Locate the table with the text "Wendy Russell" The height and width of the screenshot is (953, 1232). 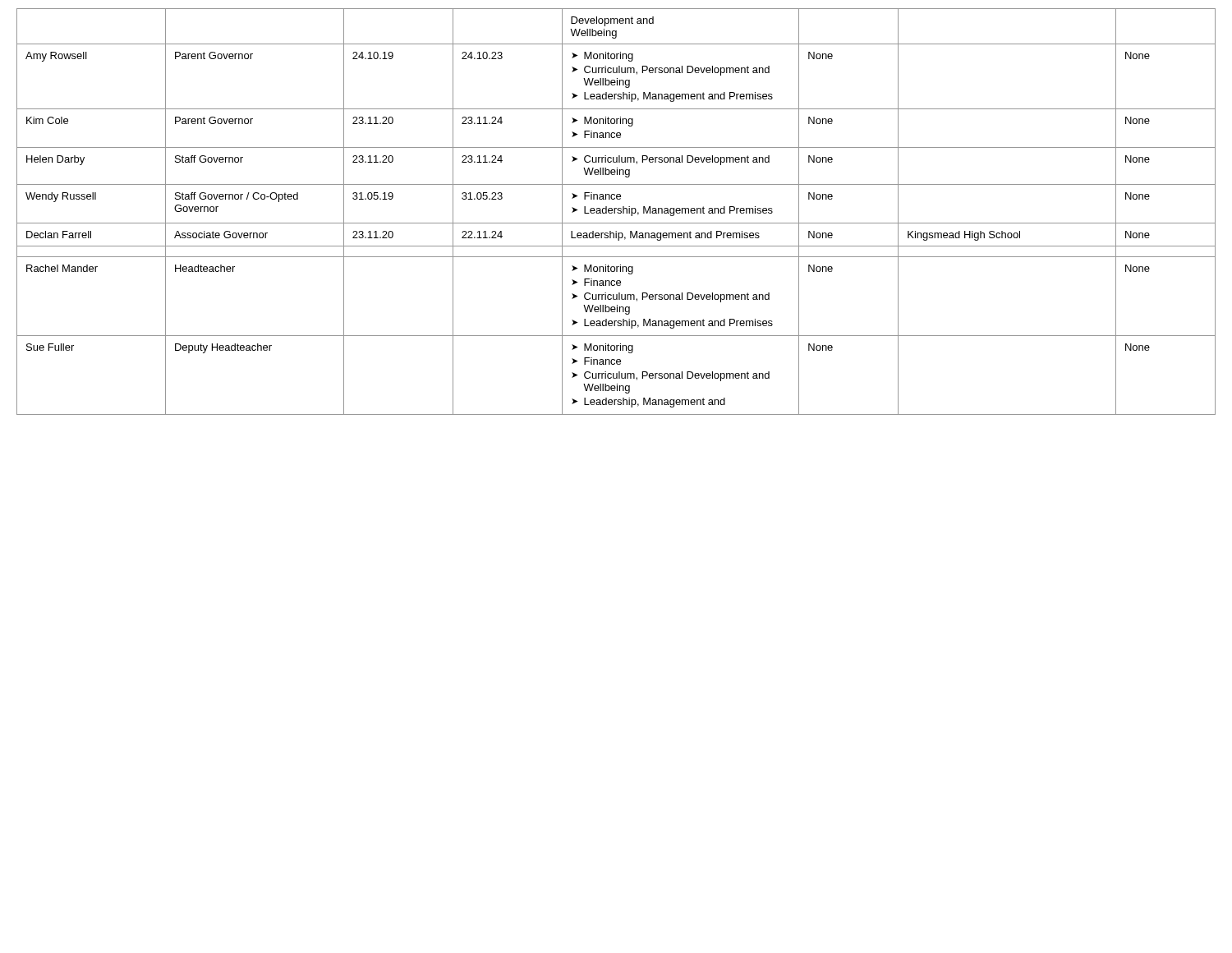(x=616, y=212)
